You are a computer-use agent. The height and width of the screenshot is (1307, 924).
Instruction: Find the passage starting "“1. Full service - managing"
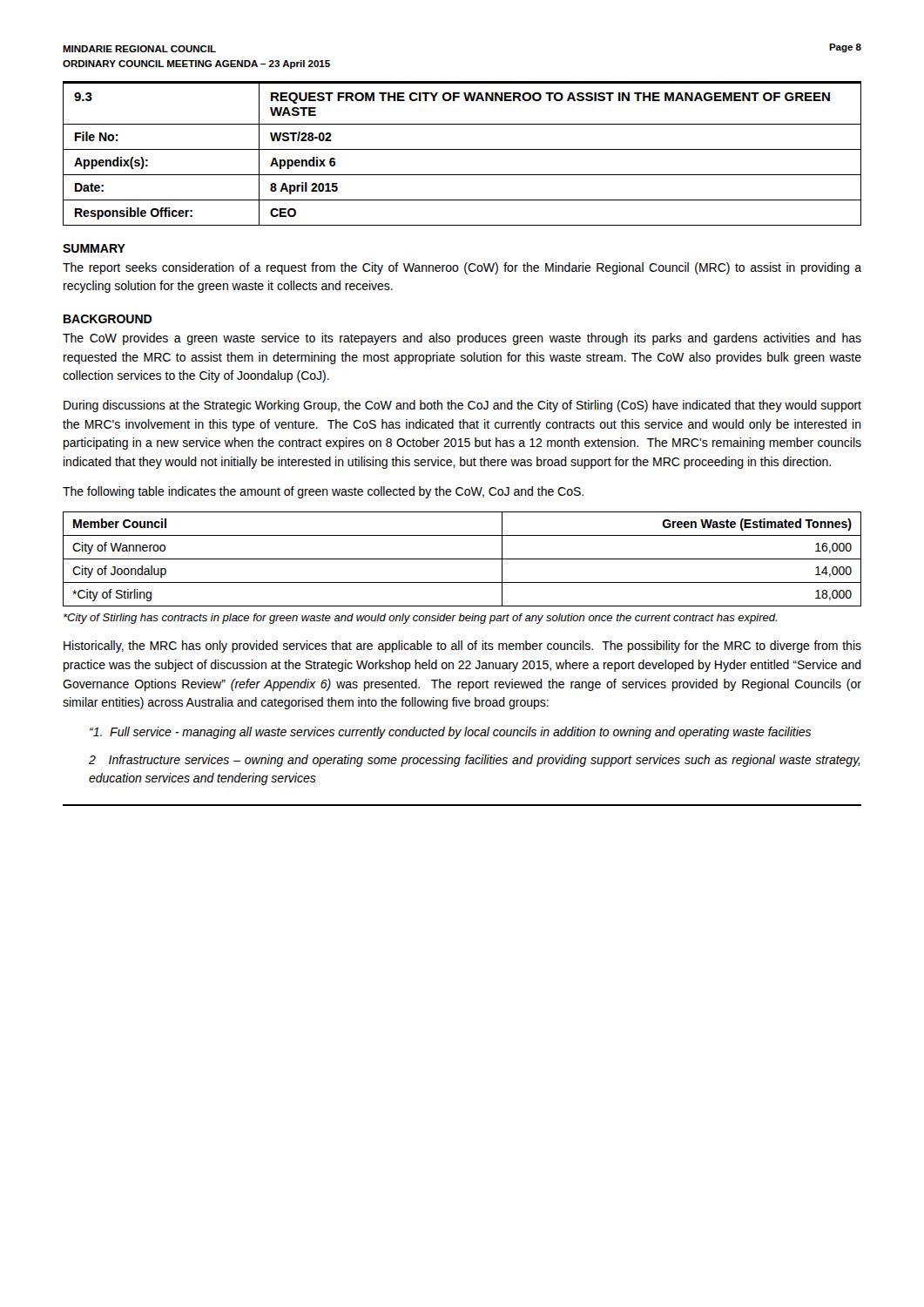(450, 732)
